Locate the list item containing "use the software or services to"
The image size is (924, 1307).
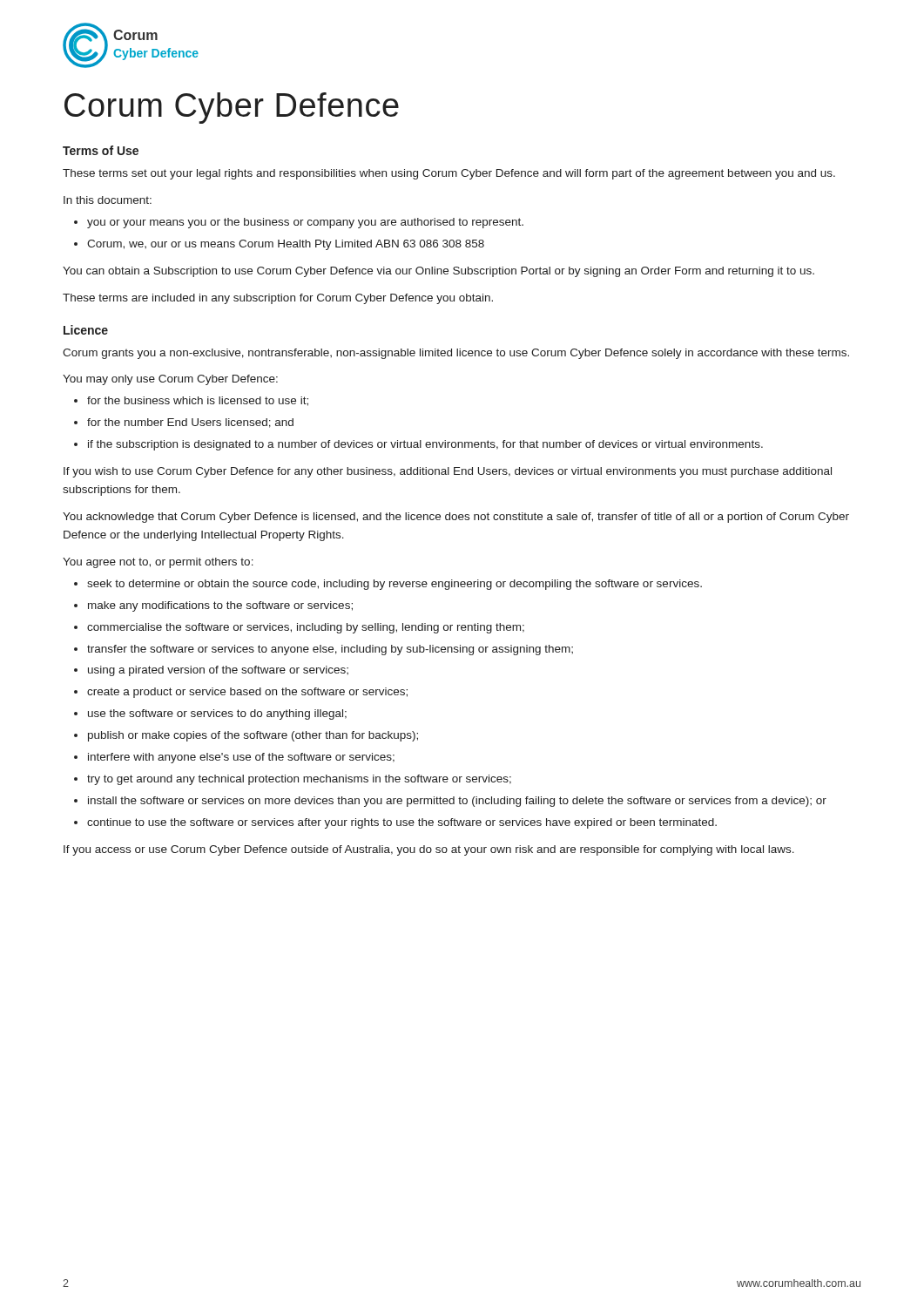(x=210, y=714)
